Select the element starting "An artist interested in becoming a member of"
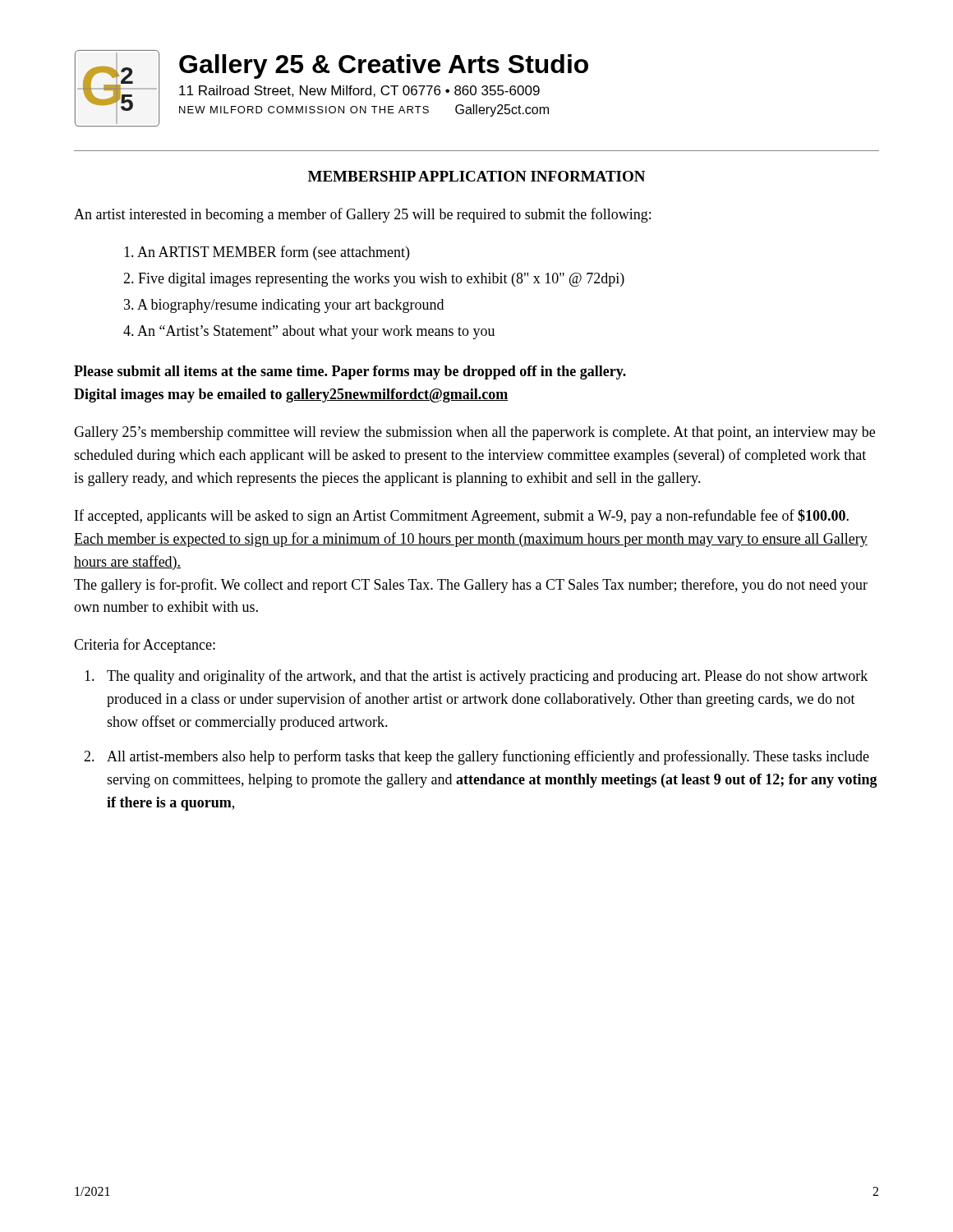Image resolution: width=953 pixels, height=1232 pixels. tap(363, 214)
